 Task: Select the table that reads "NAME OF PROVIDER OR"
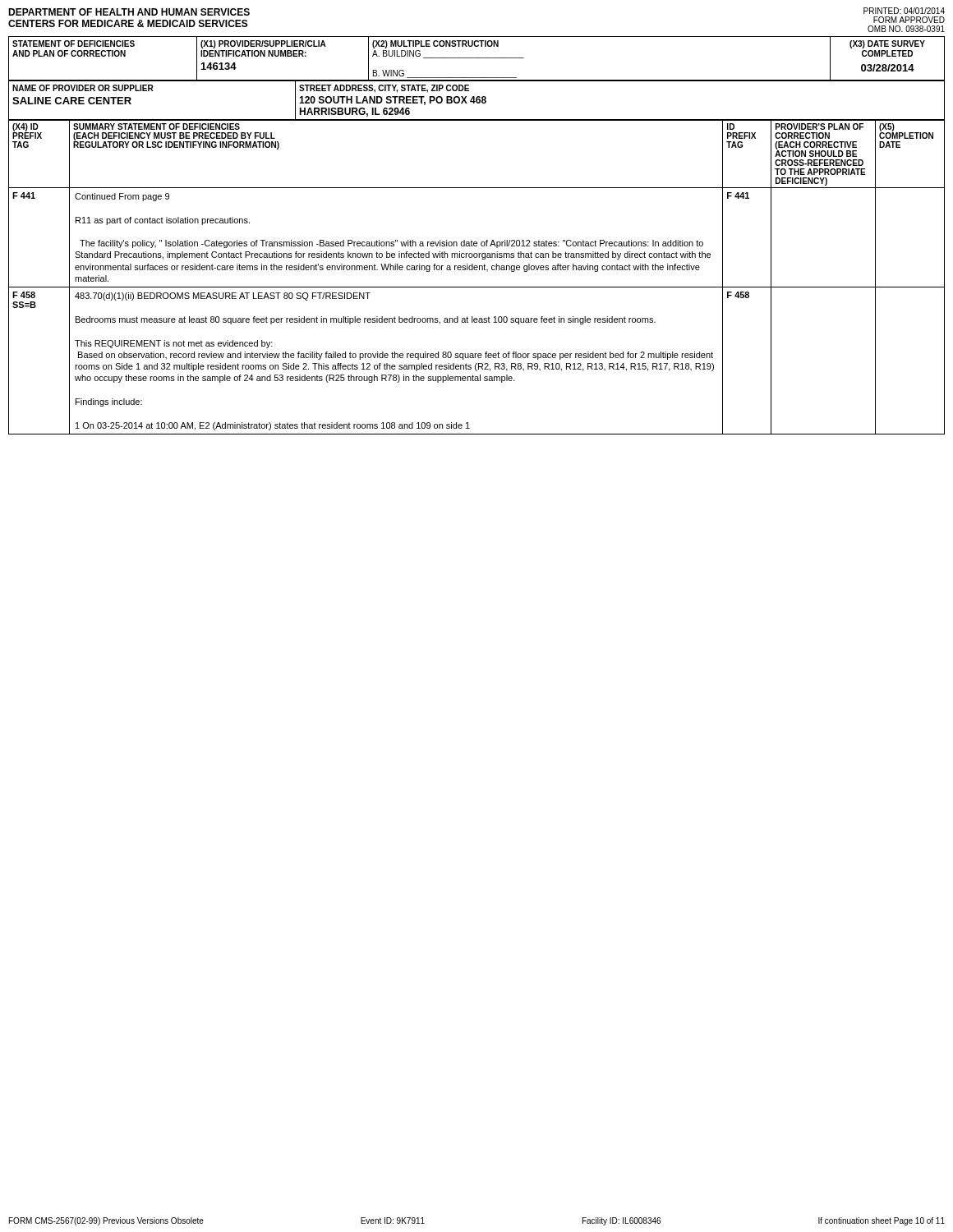click(476, 100)
